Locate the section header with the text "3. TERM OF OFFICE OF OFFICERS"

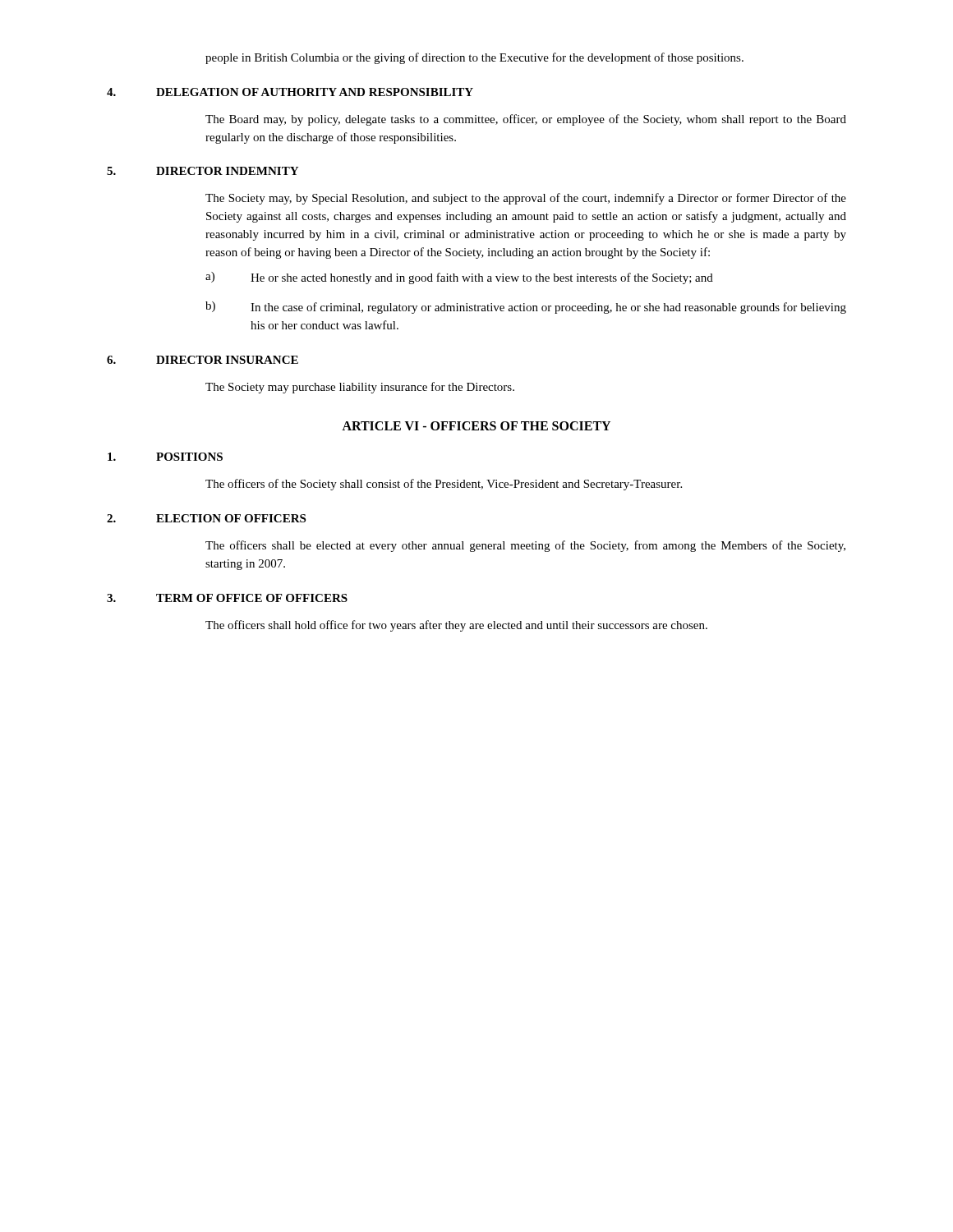(x=227, y=598)
